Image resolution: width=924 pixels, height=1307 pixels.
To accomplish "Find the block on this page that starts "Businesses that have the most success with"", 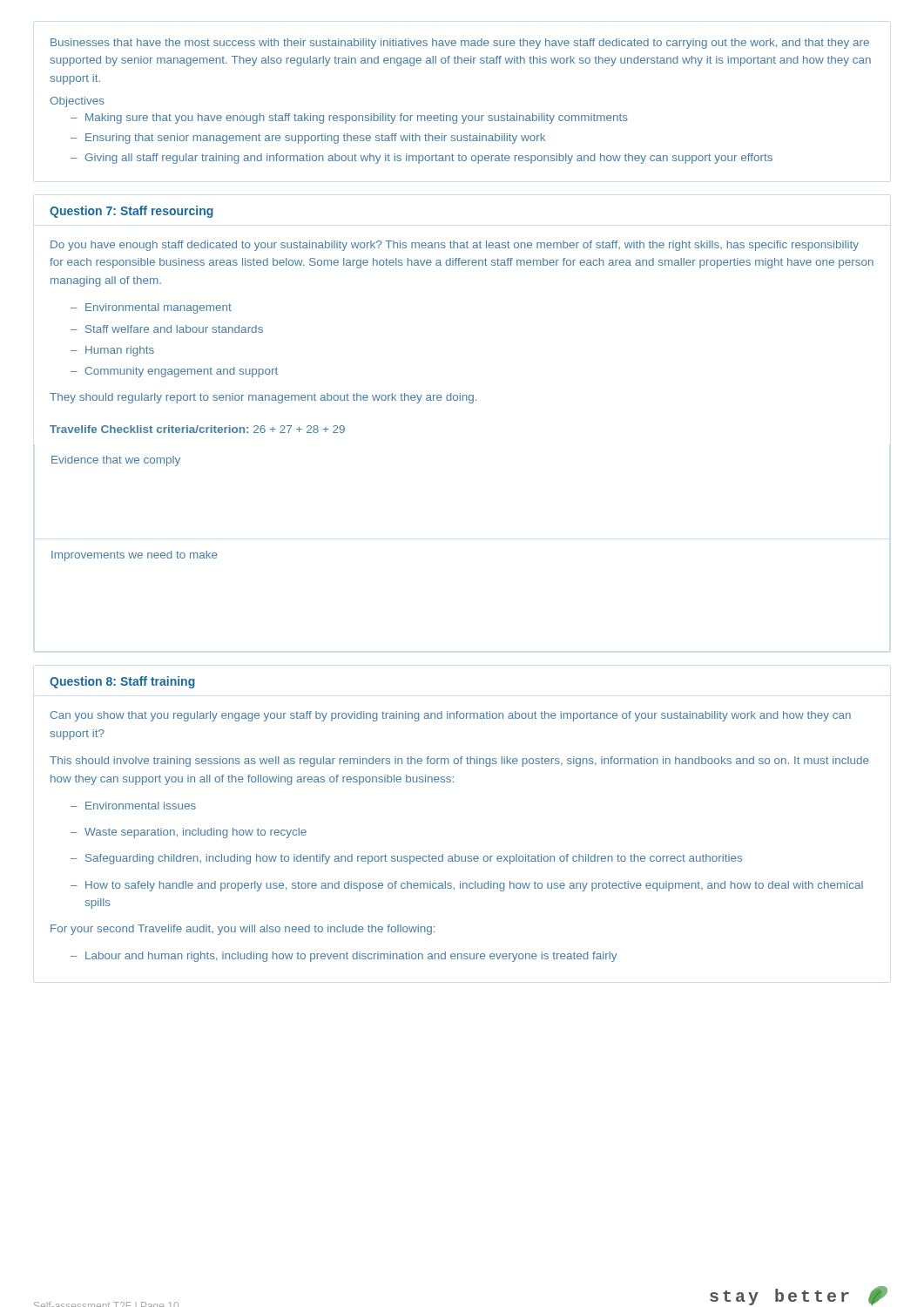I will tap(460, 44).
